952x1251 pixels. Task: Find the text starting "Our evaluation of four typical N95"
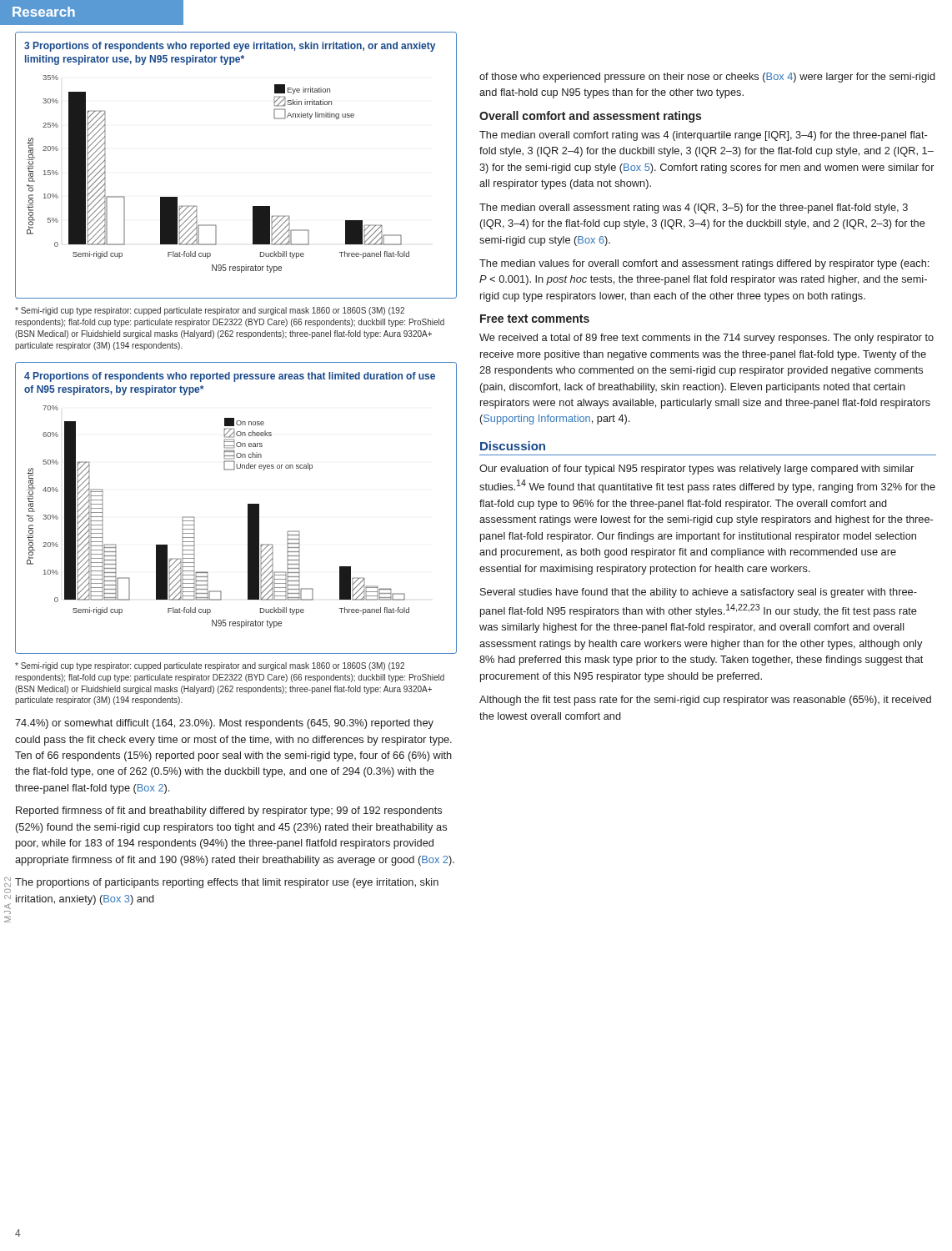click(x=707, y=518)
